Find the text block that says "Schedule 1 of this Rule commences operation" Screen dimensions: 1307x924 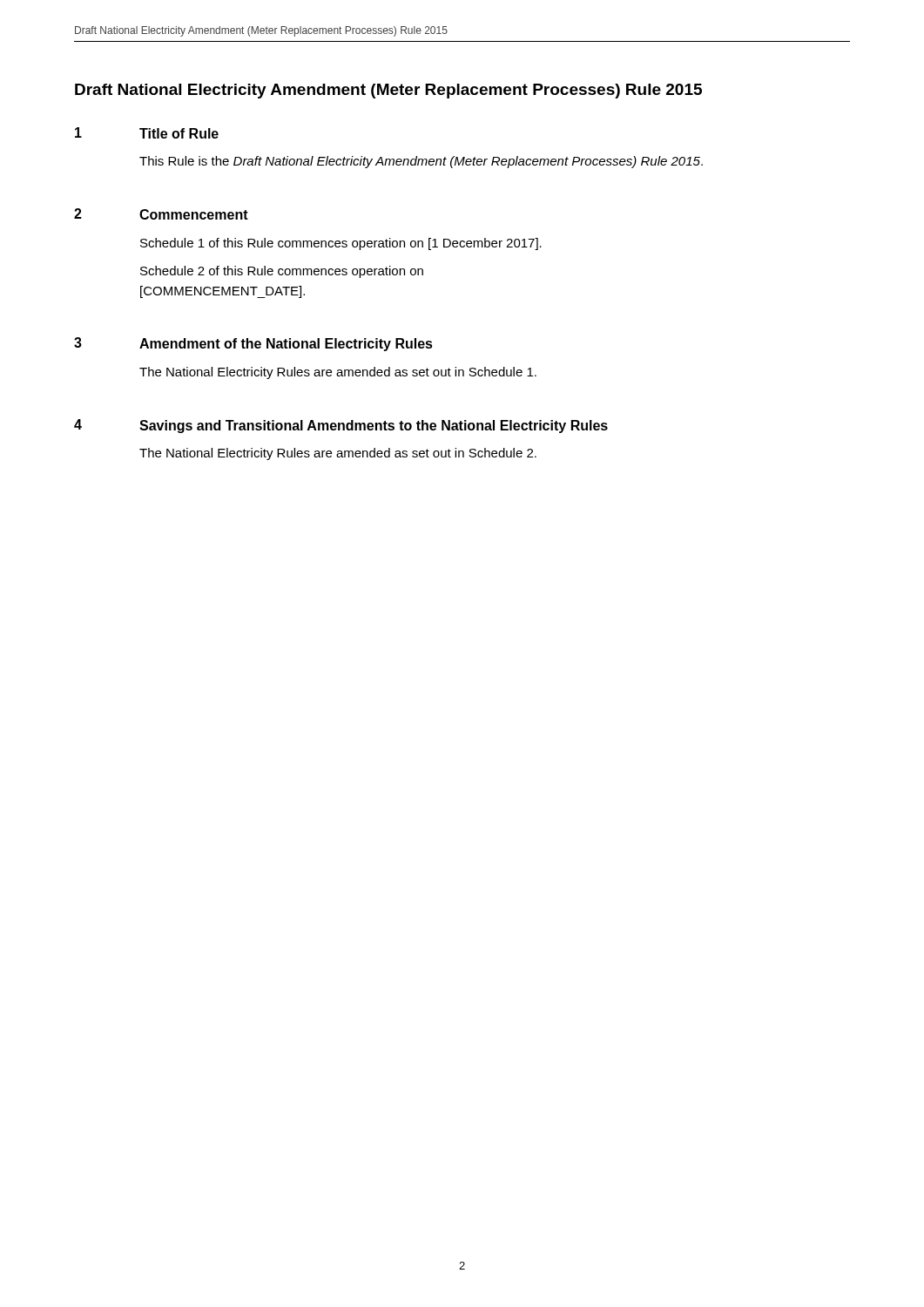[x=341, y=242]
